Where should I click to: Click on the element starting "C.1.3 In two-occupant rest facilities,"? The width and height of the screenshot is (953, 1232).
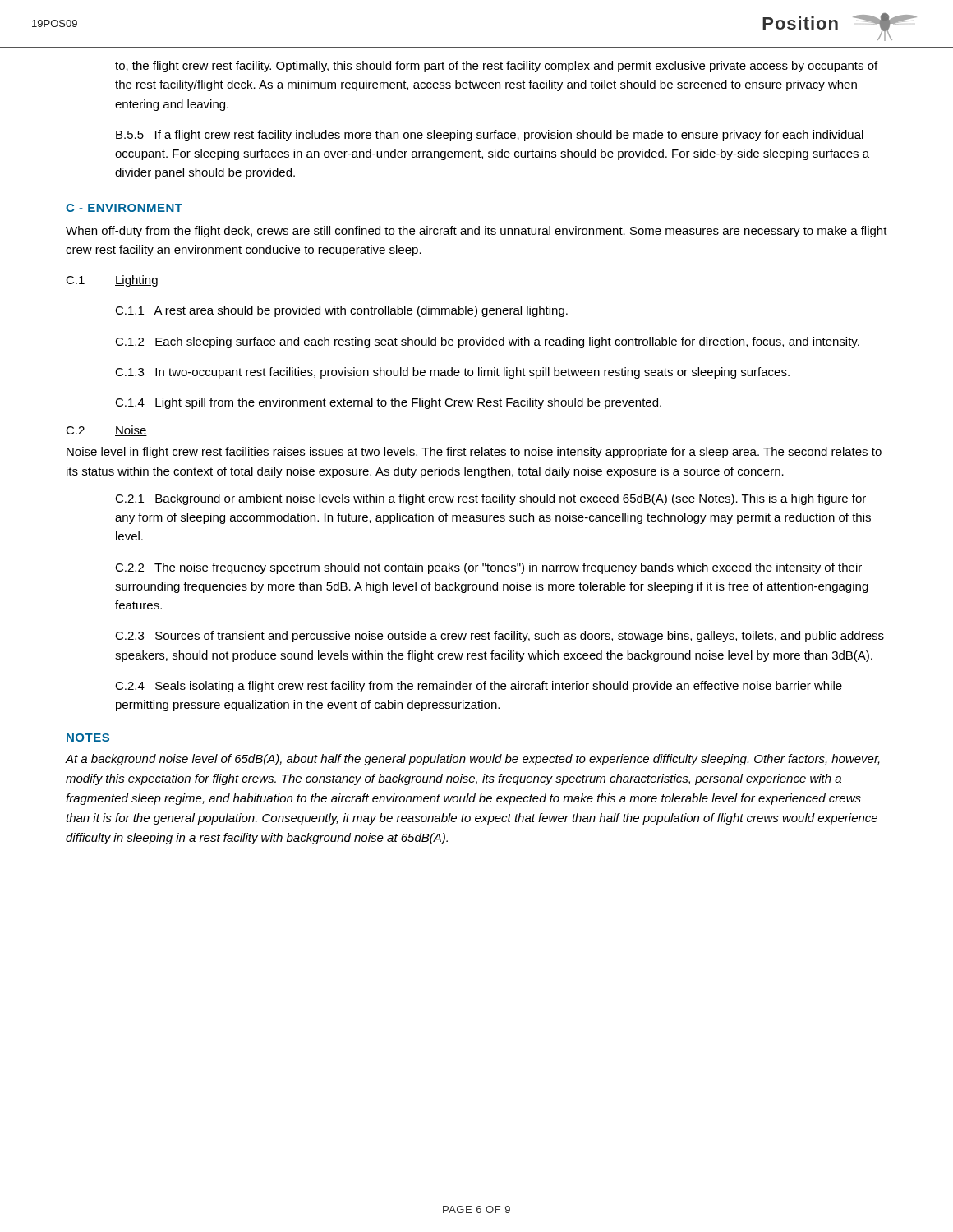point(453,371)
